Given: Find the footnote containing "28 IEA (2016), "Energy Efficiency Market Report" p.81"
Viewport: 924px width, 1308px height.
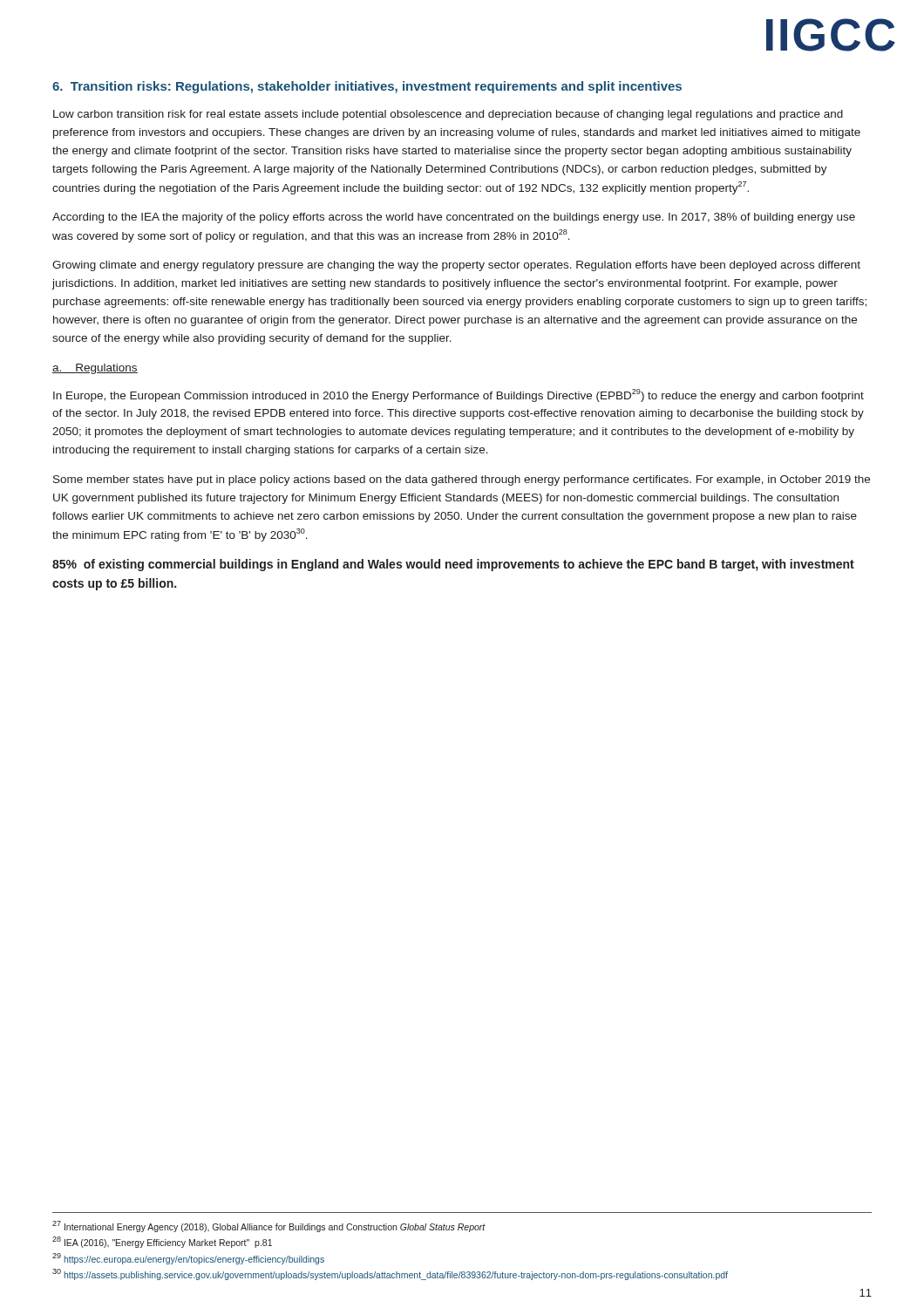Looking at the screenshot, I should pyautogui.click(x=162, y=1241).
